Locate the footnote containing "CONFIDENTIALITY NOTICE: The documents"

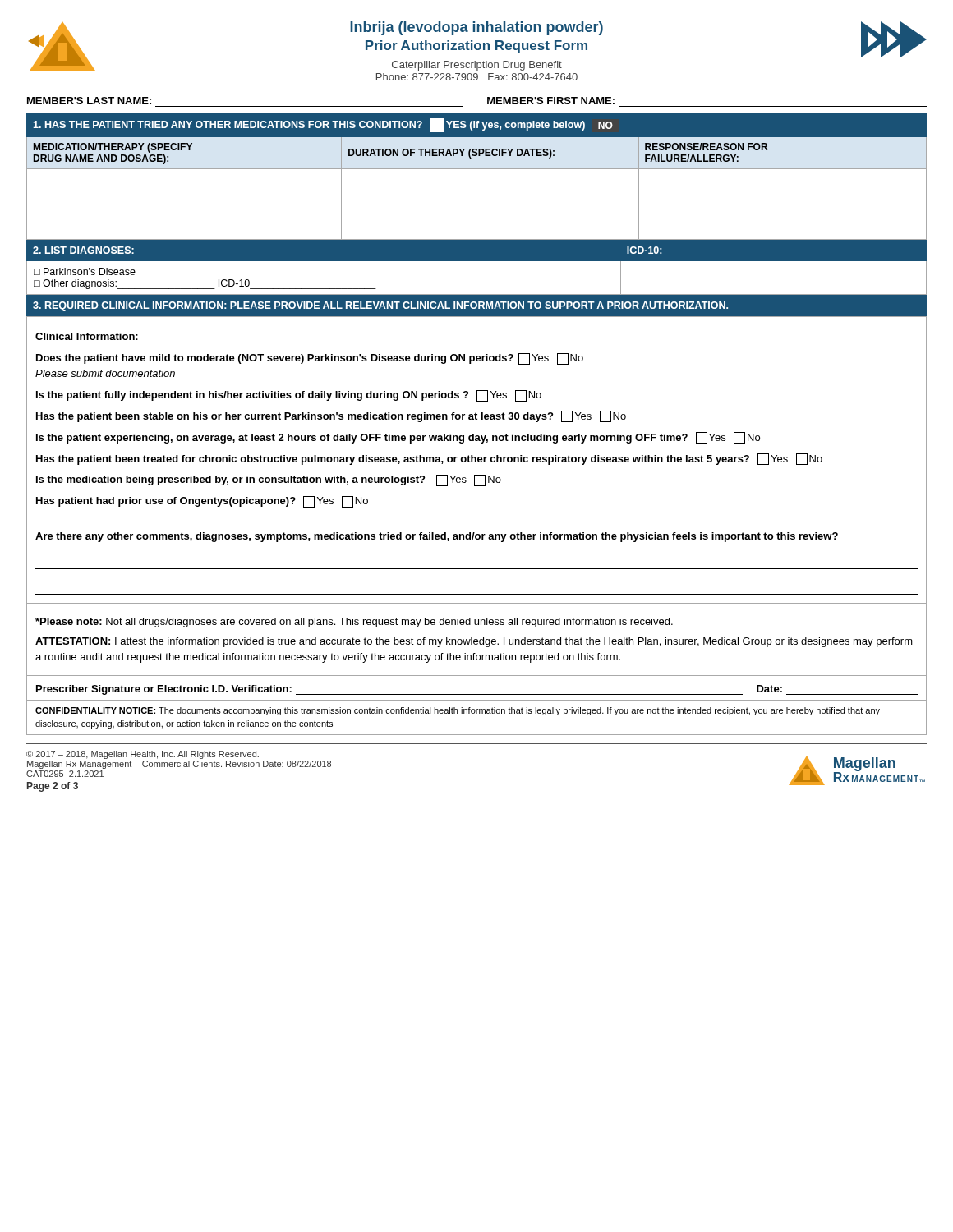(458, 717)
